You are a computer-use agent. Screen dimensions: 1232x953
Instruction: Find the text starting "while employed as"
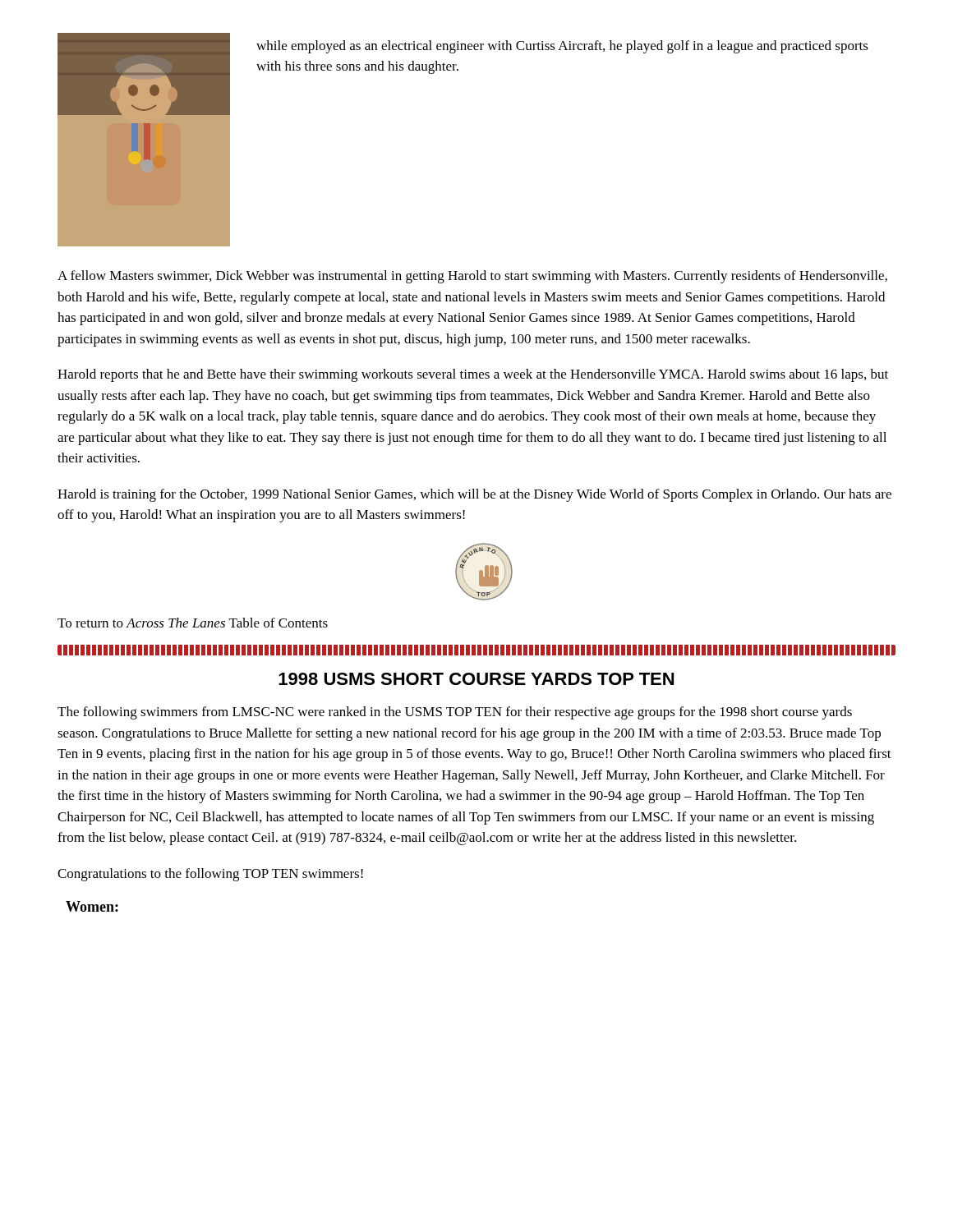(x=562, y=56)
